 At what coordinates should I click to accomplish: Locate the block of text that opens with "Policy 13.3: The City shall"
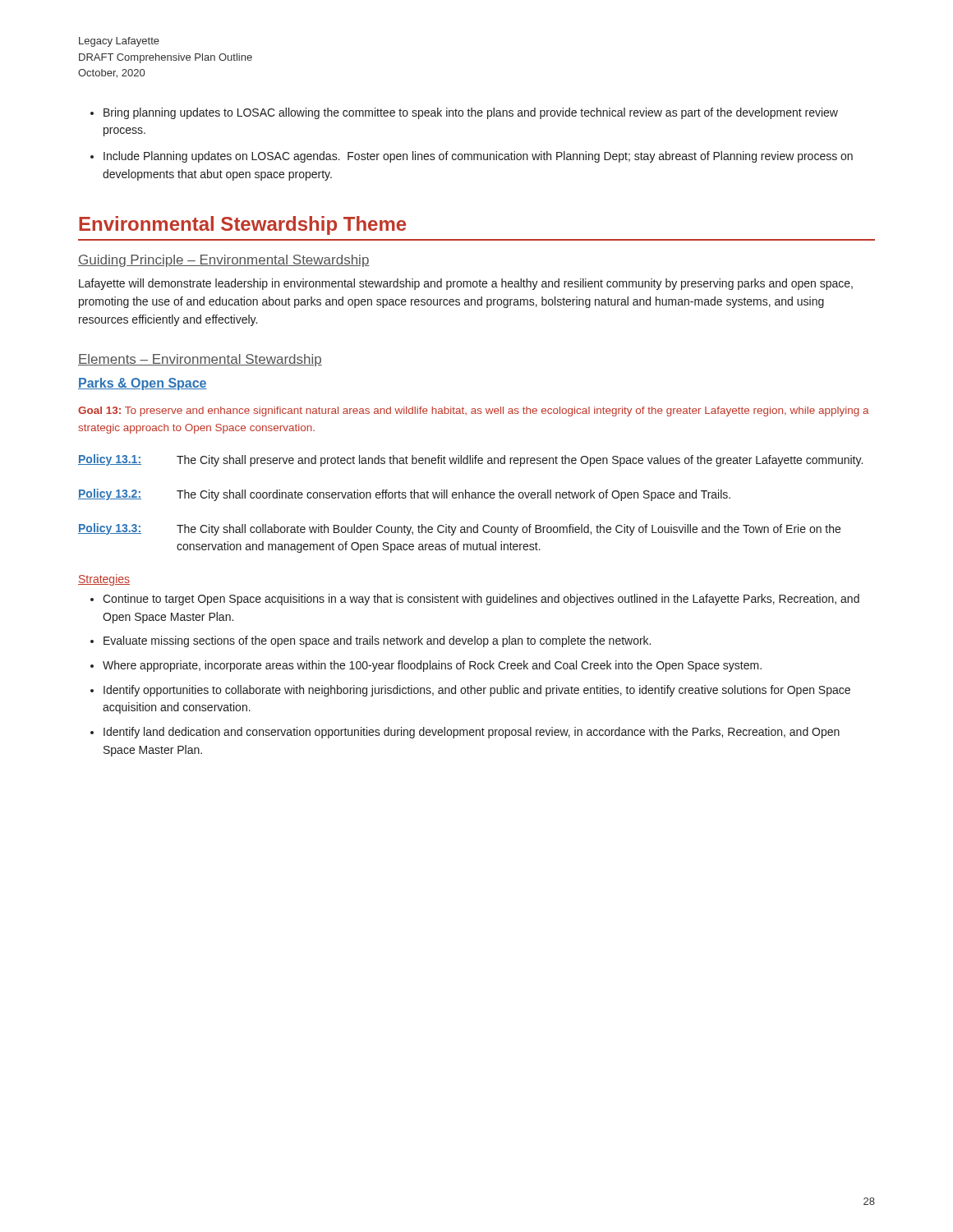pos(476,538)
